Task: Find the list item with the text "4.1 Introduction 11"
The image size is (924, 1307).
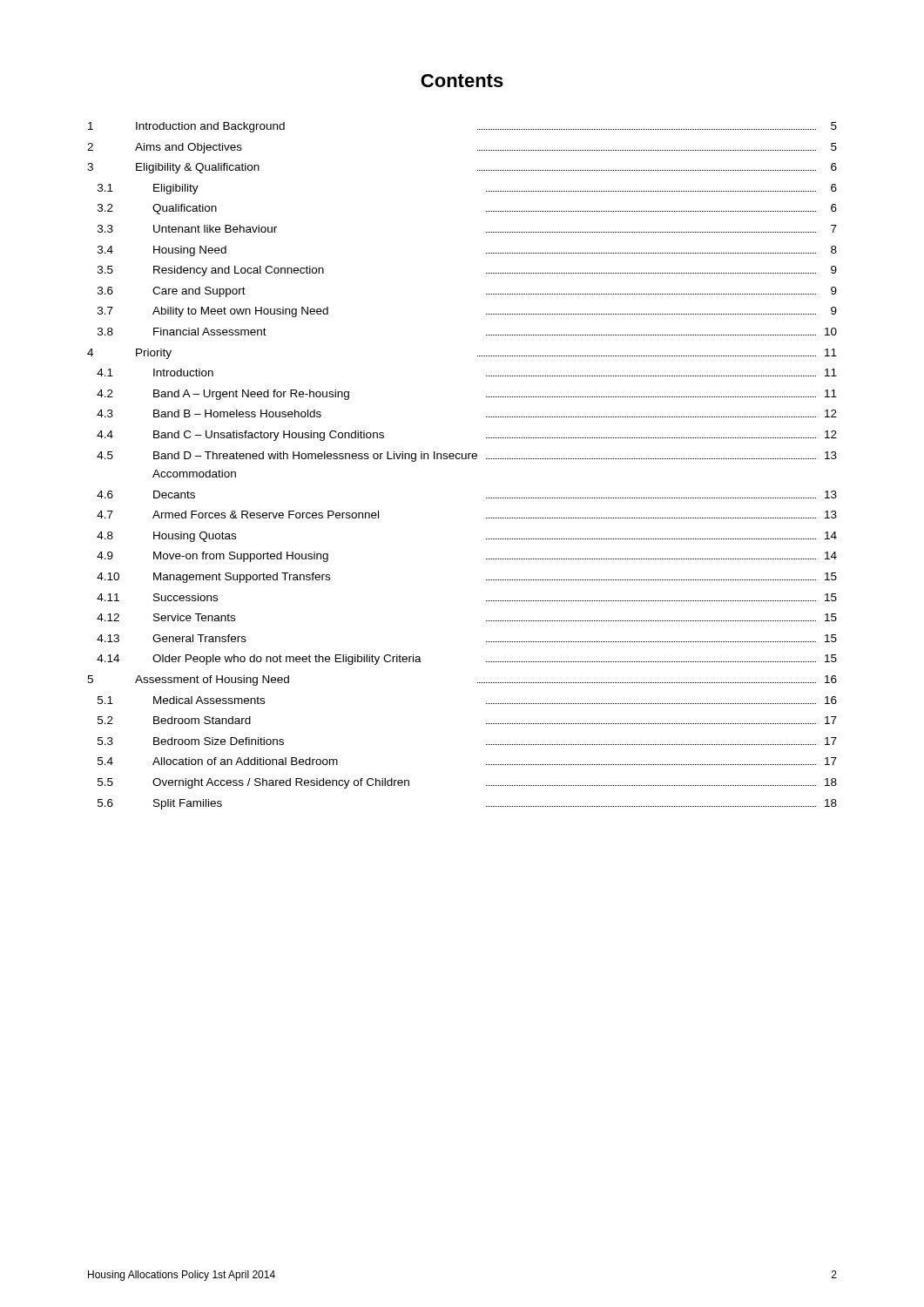Action: (x=100, y=372)
